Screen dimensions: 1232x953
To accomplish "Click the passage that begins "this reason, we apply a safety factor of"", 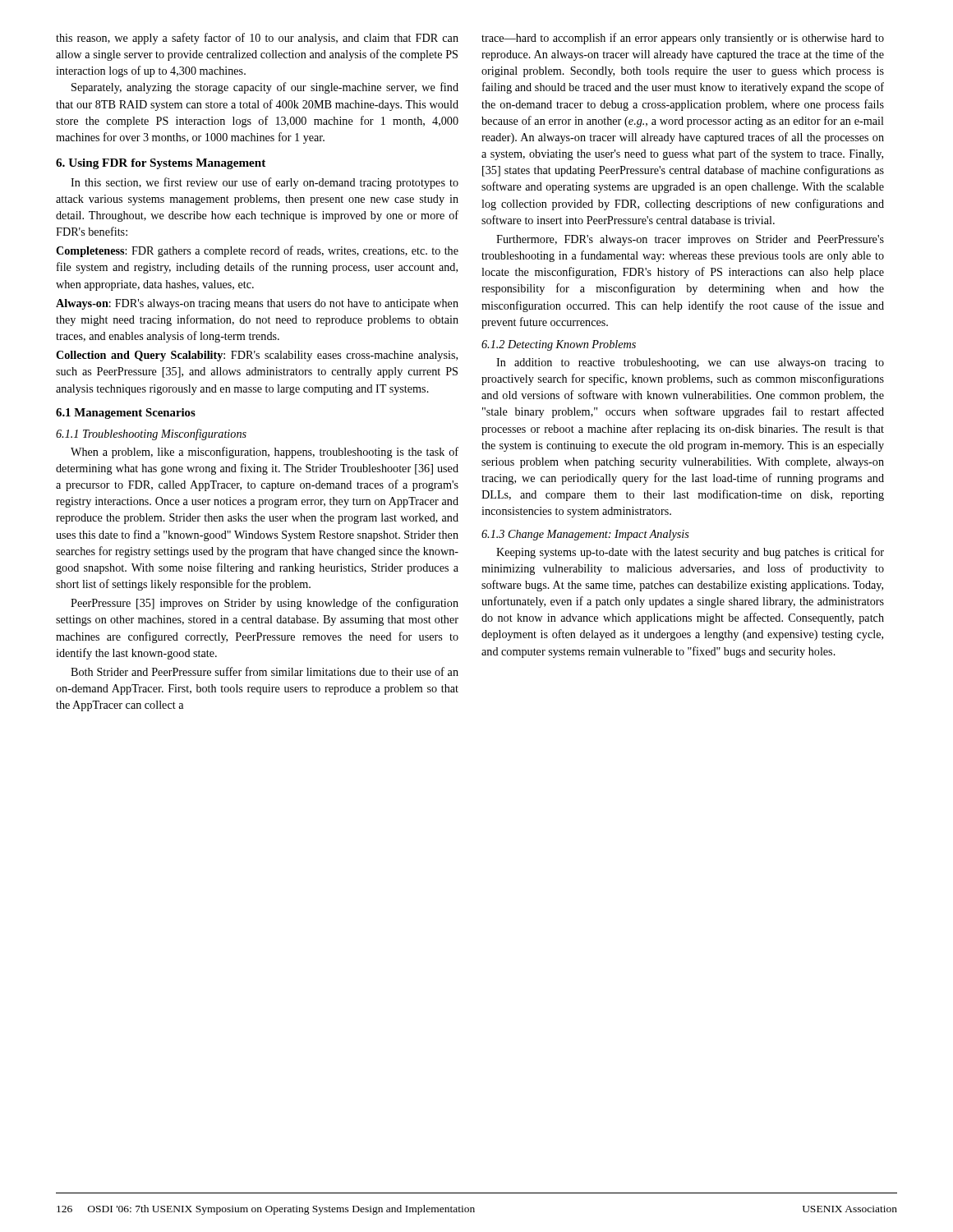I will coord(257,88).
